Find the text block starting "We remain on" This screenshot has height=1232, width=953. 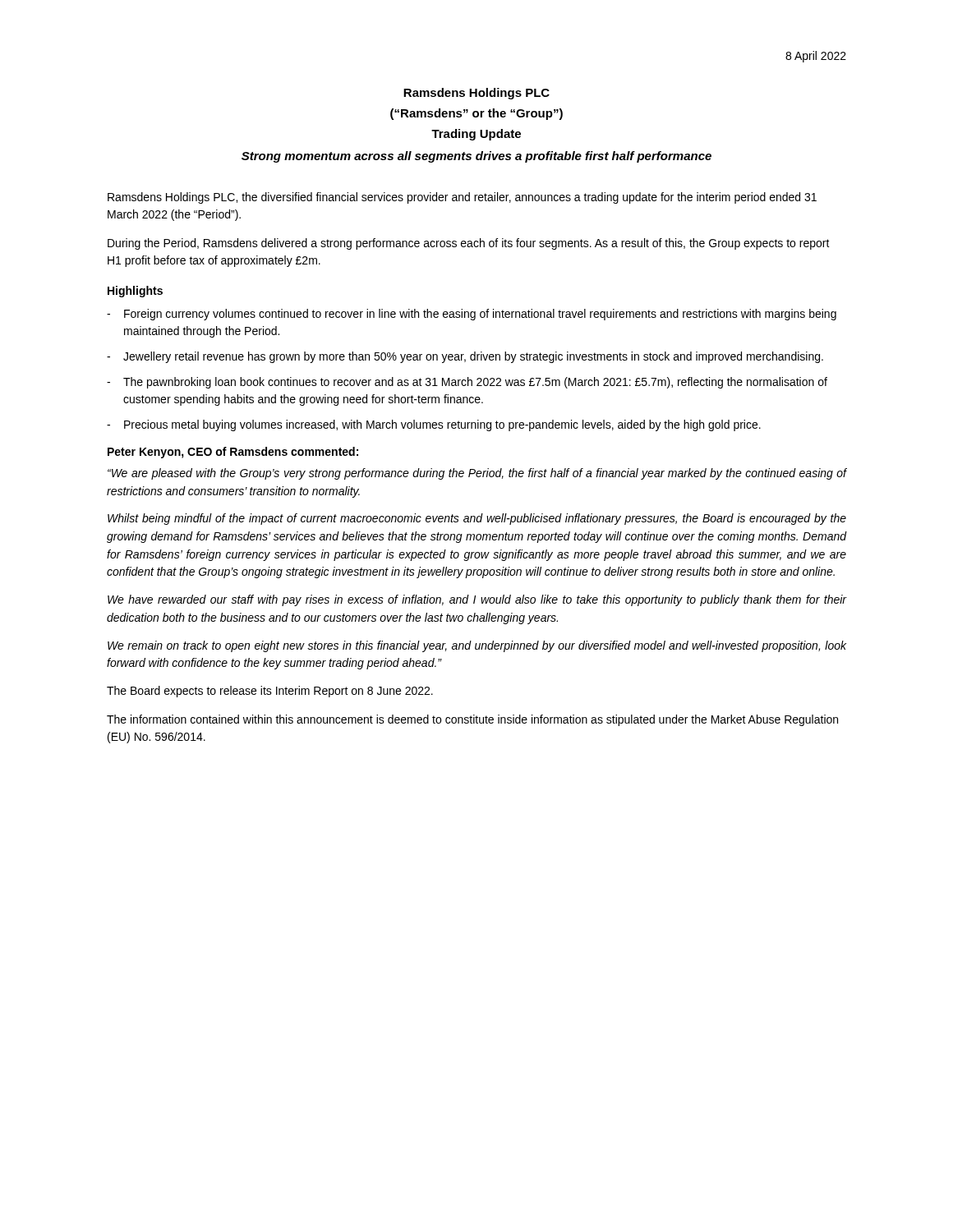476,654
